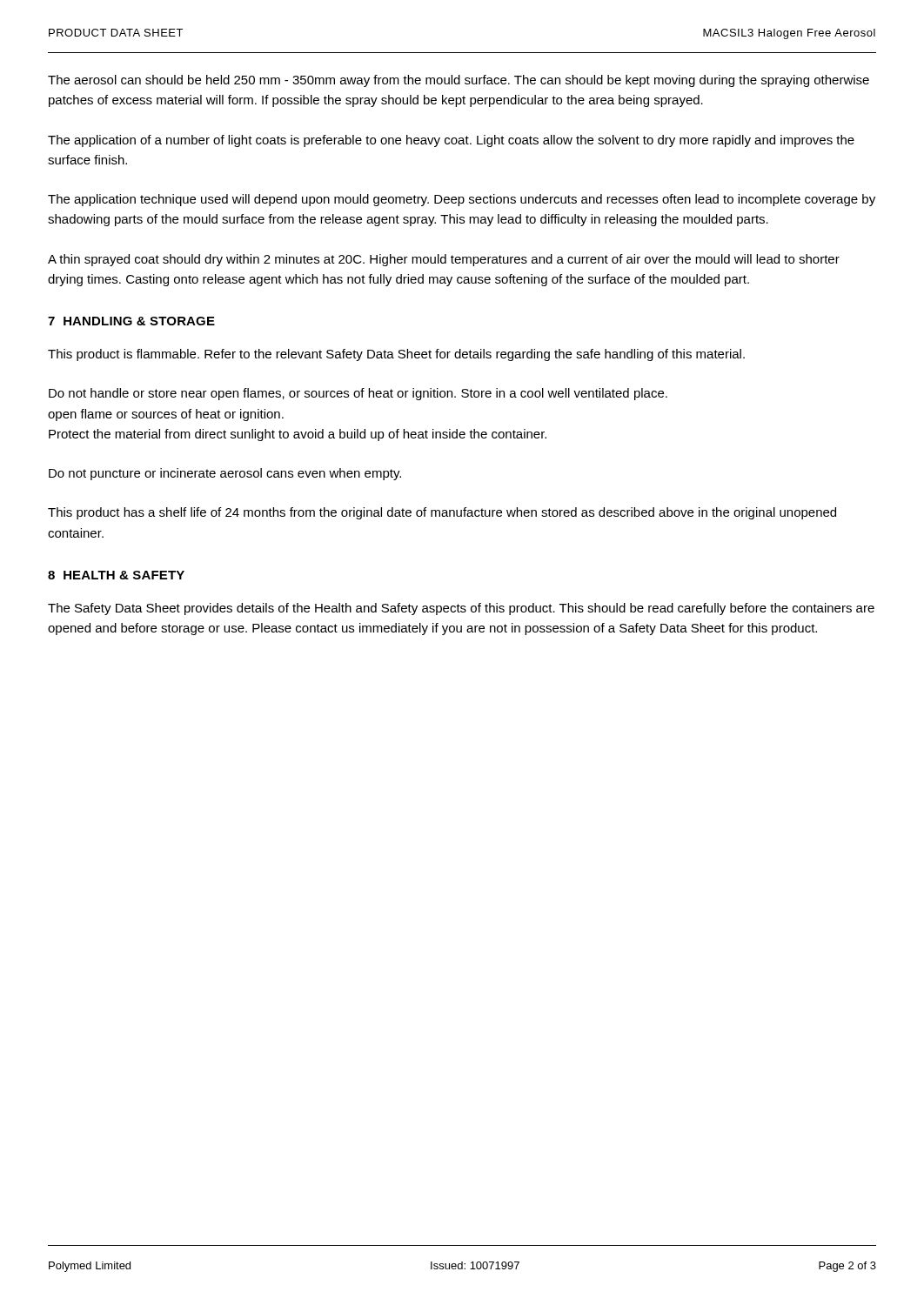Find the block on this page that starts "The application technique used will depend upon mould"
This screenshot has width=924, height=1305.
(462, 209)
